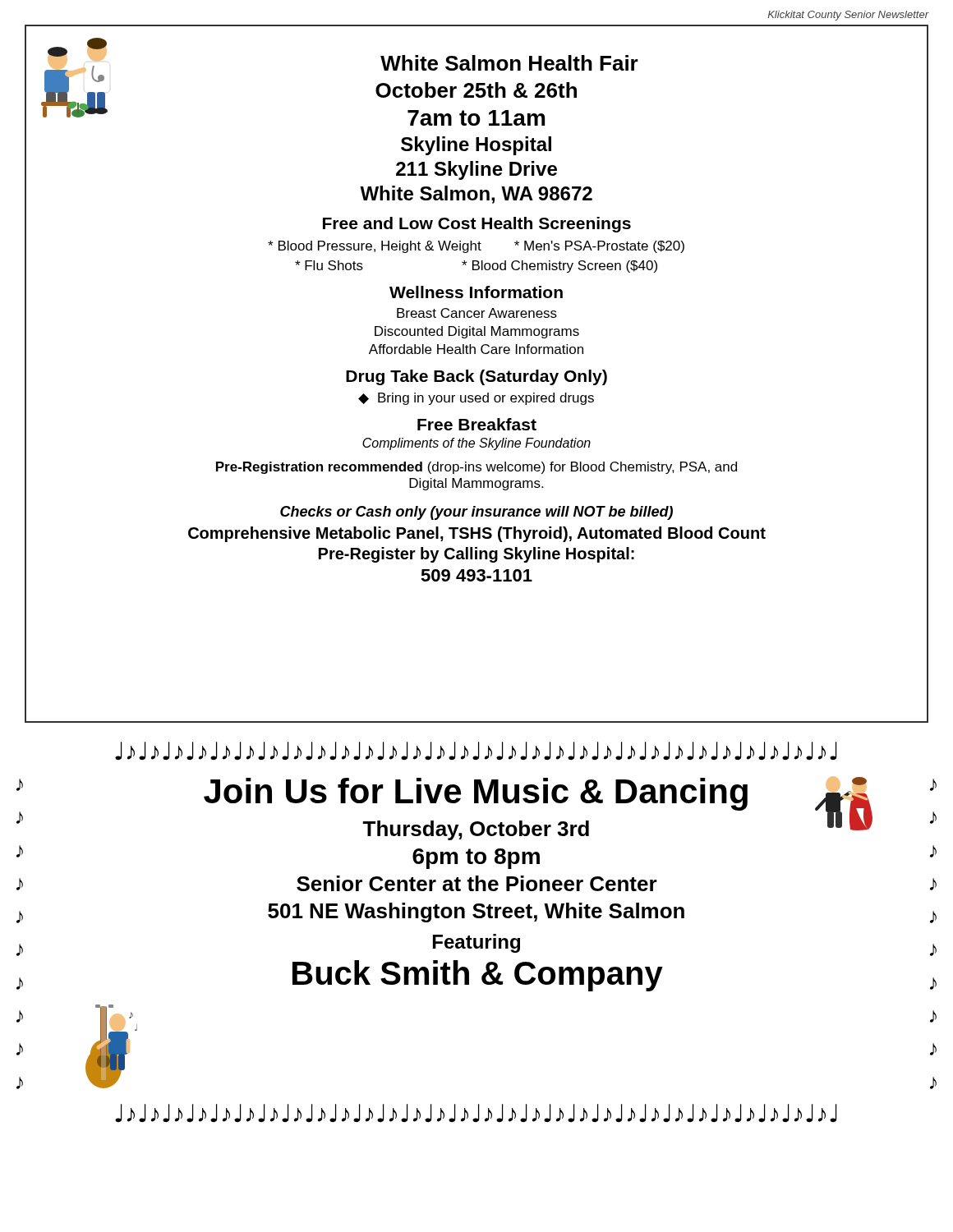Locate the title containing "211 Skyline Drive"
Image resolution: width=953 pixels, height=1232 pixels.
[476, 169]
